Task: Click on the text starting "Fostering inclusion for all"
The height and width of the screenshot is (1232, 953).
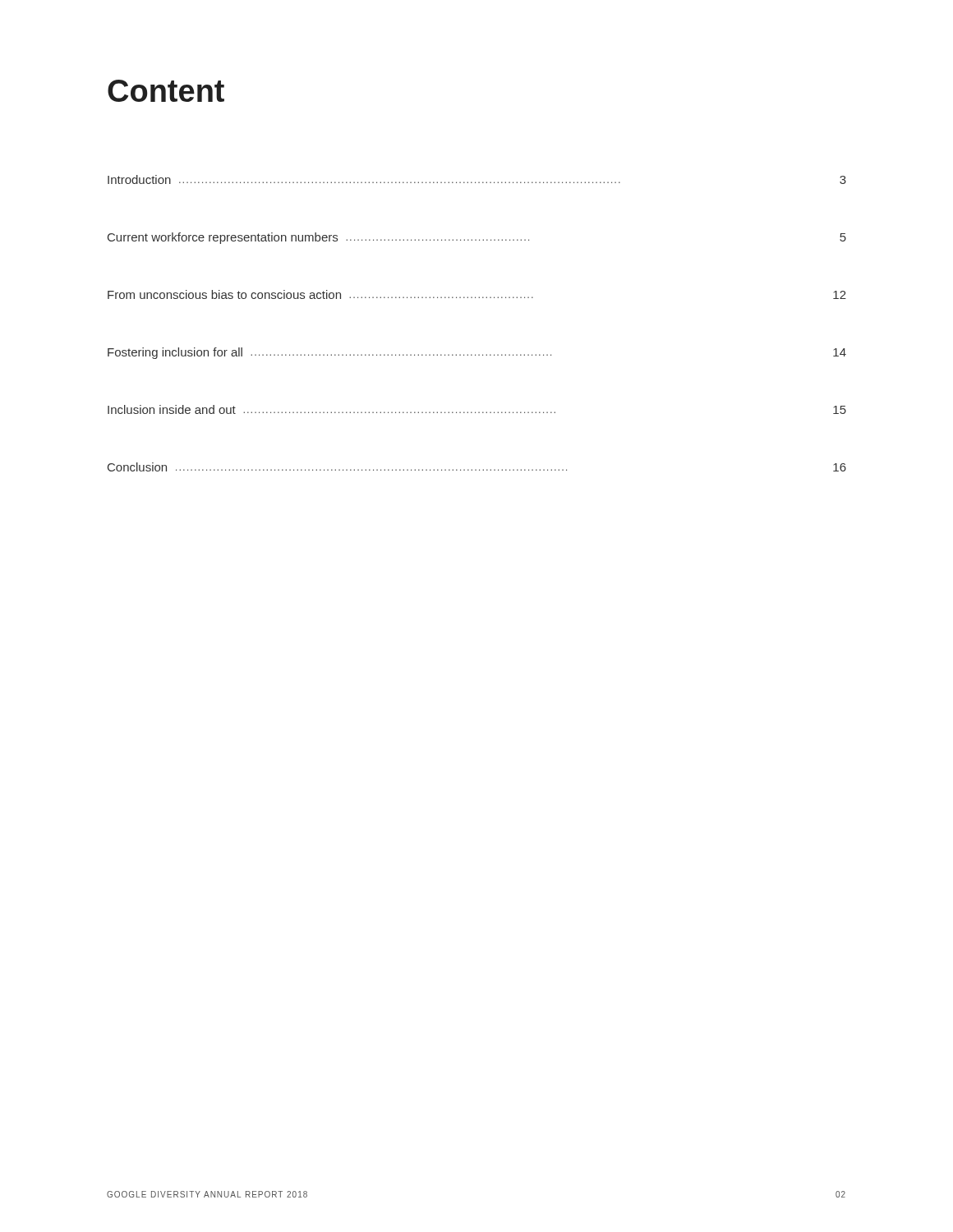Action: (x=476, y=352)
